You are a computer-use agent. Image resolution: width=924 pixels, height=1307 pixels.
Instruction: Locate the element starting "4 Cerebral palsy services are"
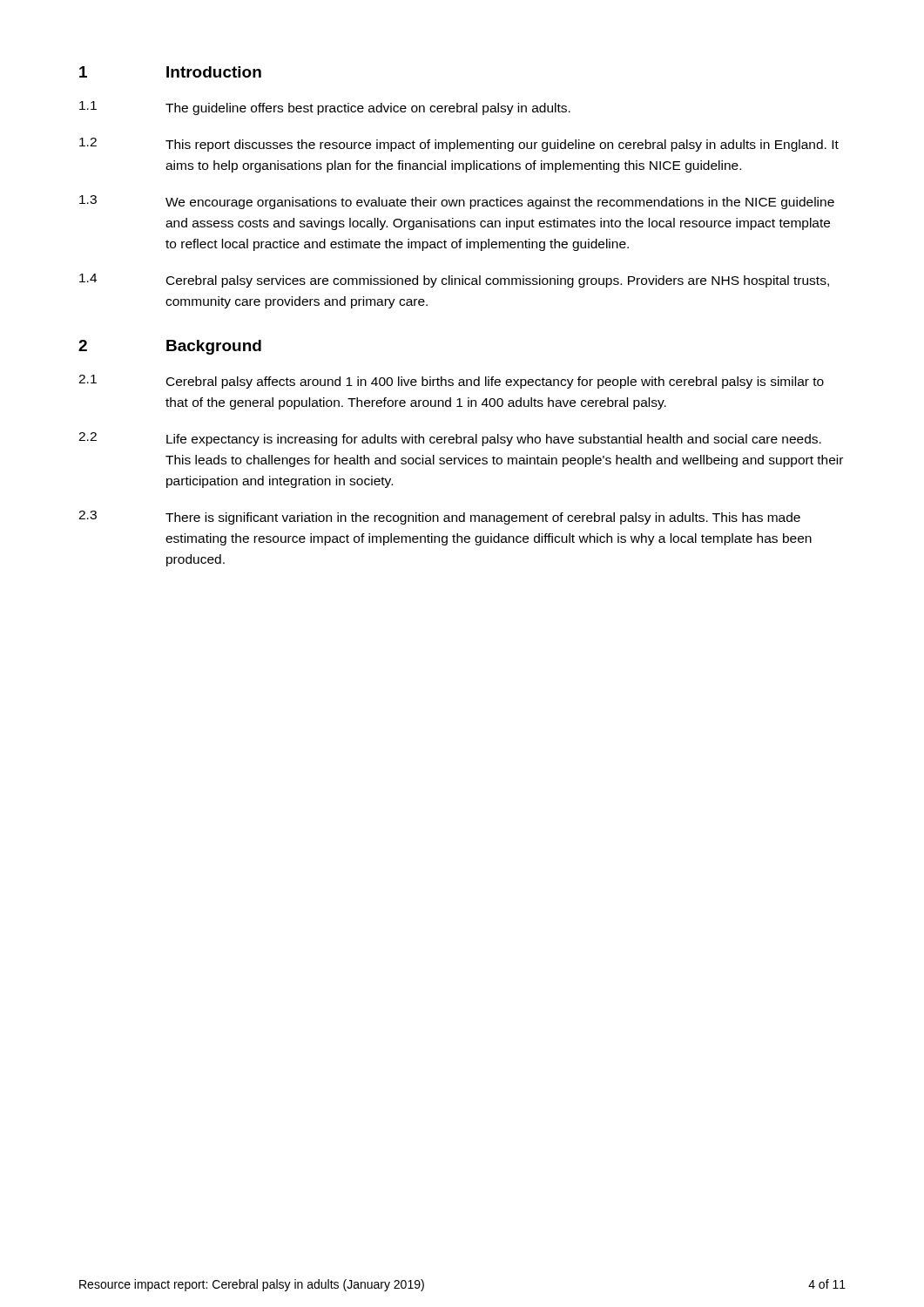click(462, 291)
